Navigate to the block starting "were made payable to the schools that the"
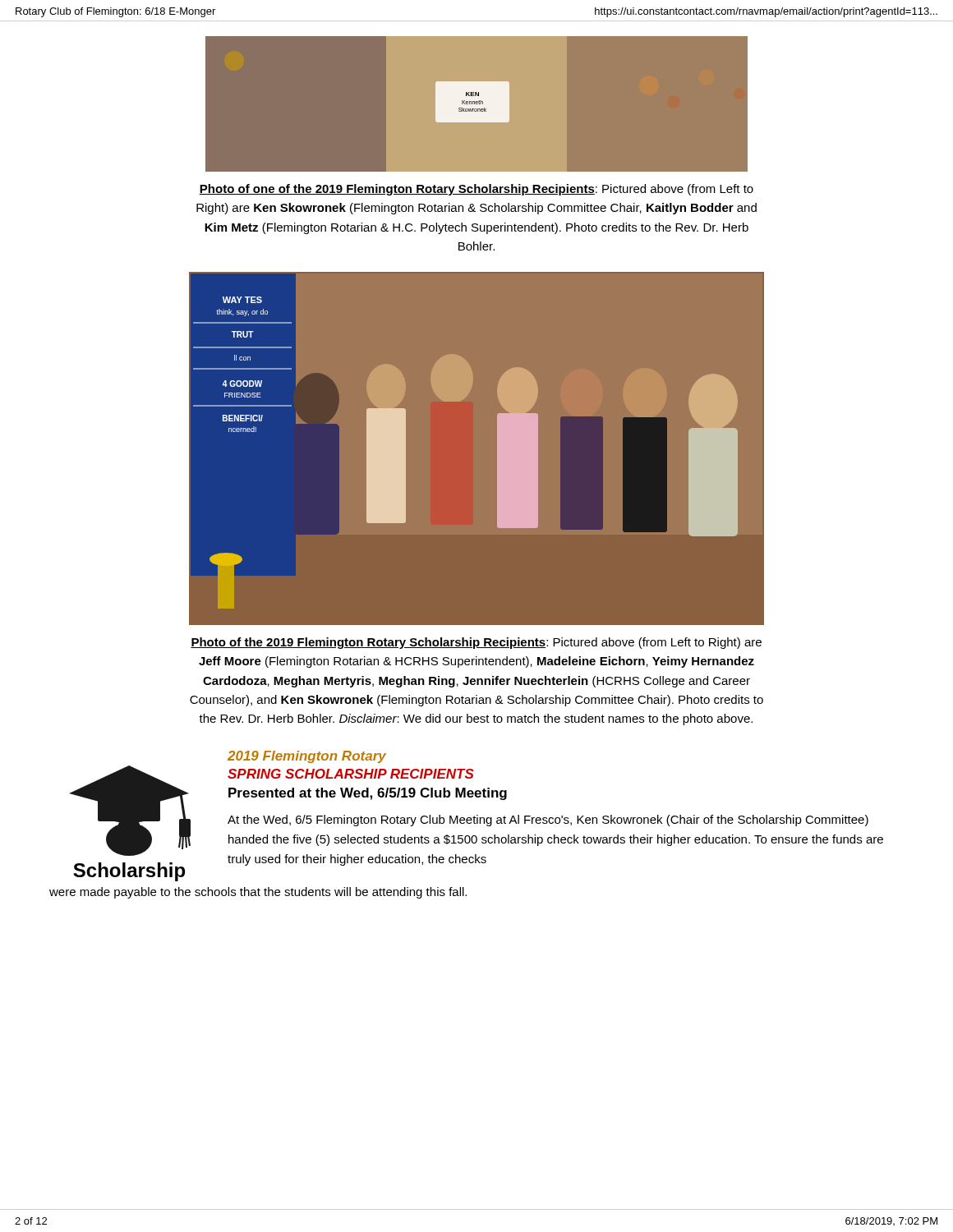This screenshot has width=953, height=1232. click(259, 892)
